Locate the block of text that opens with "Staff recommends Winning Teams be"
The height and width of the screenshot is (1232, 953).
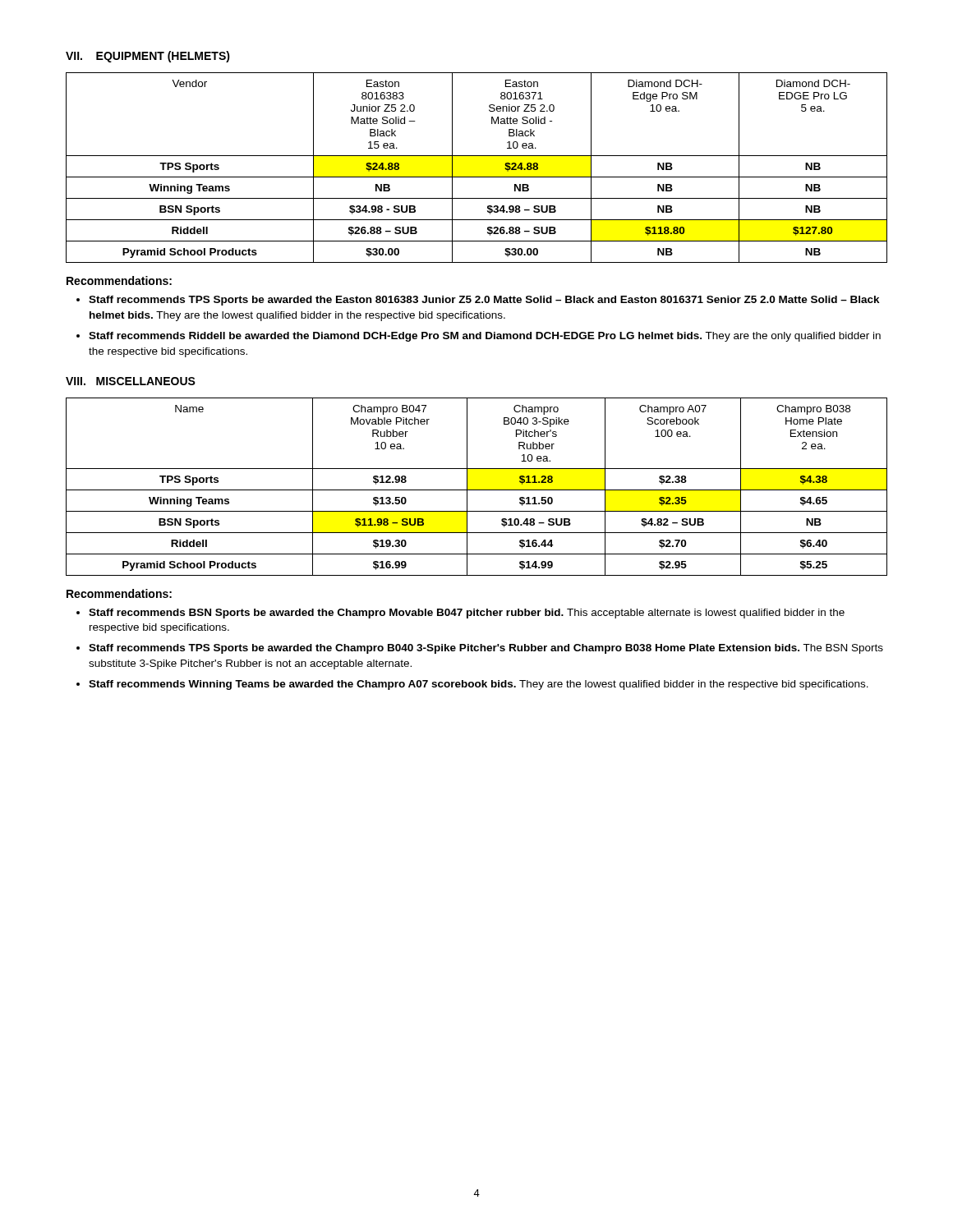coord(476,685)
